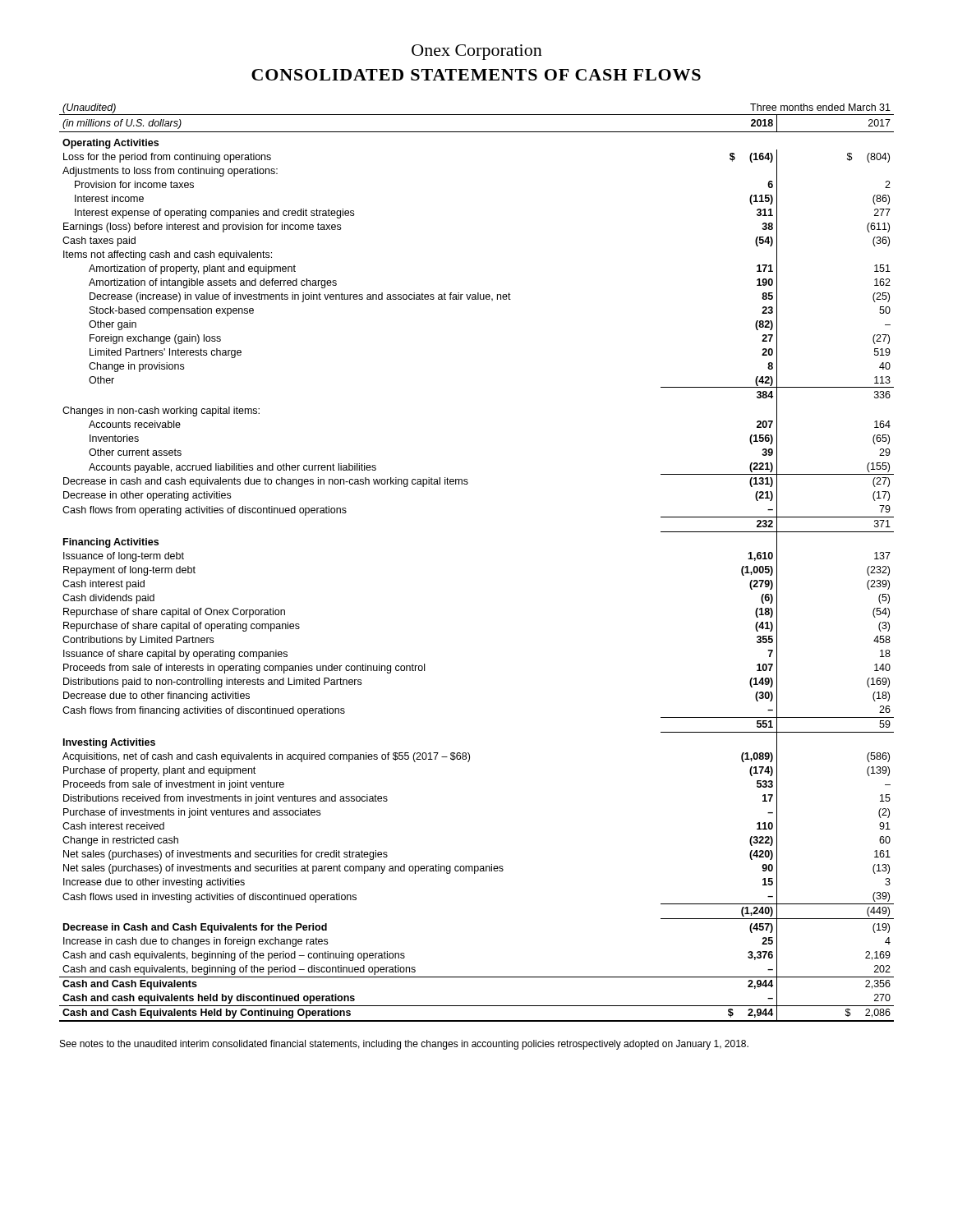The width and height of the screenshot is (953, 1232).
Task: Find the table that mentions "Distributions received from investments in"
Action: pos(476,561)
